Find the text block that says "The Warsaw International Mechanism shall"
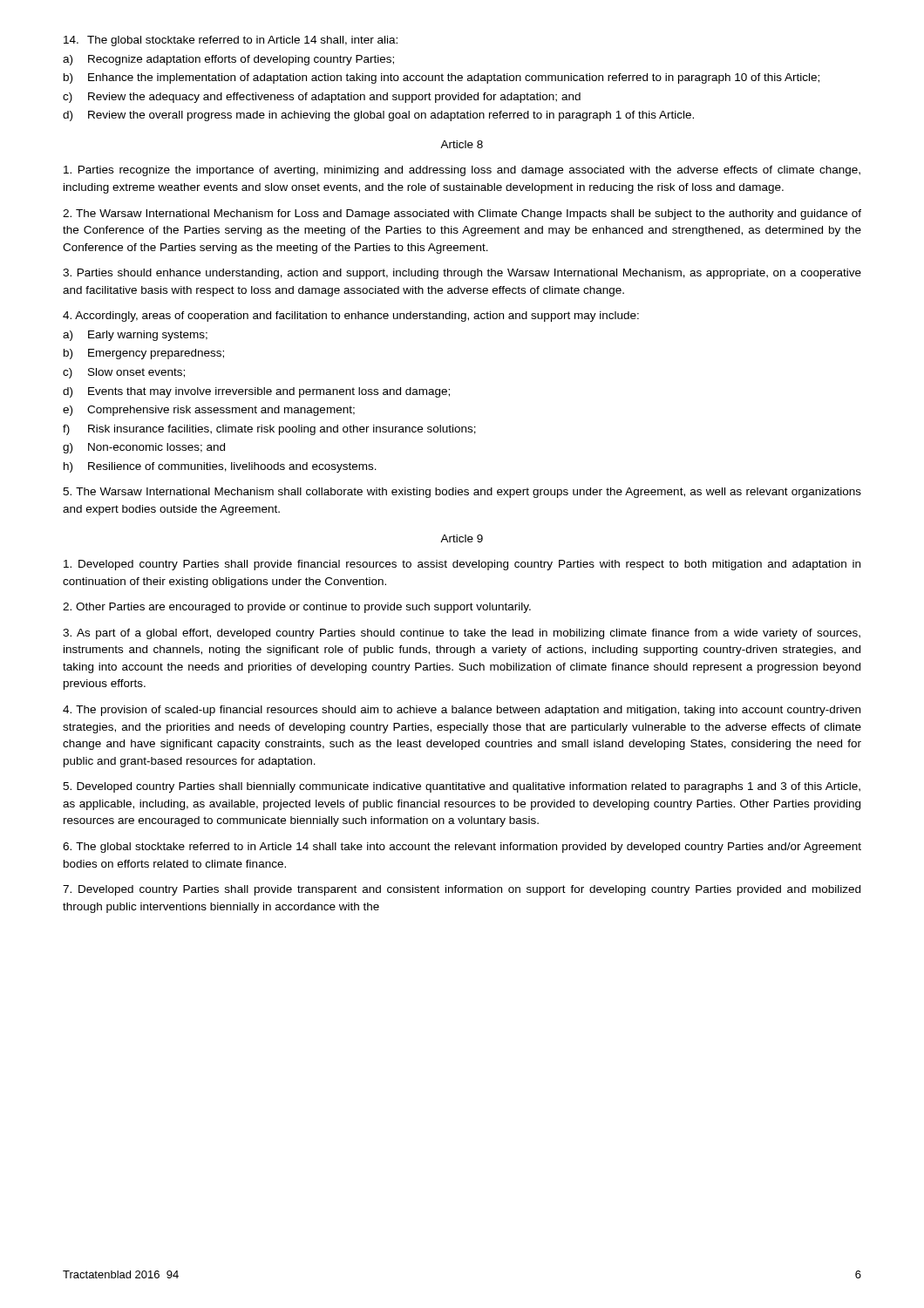The width and height of the screenshot is (924, 1308). coord(462,500)
